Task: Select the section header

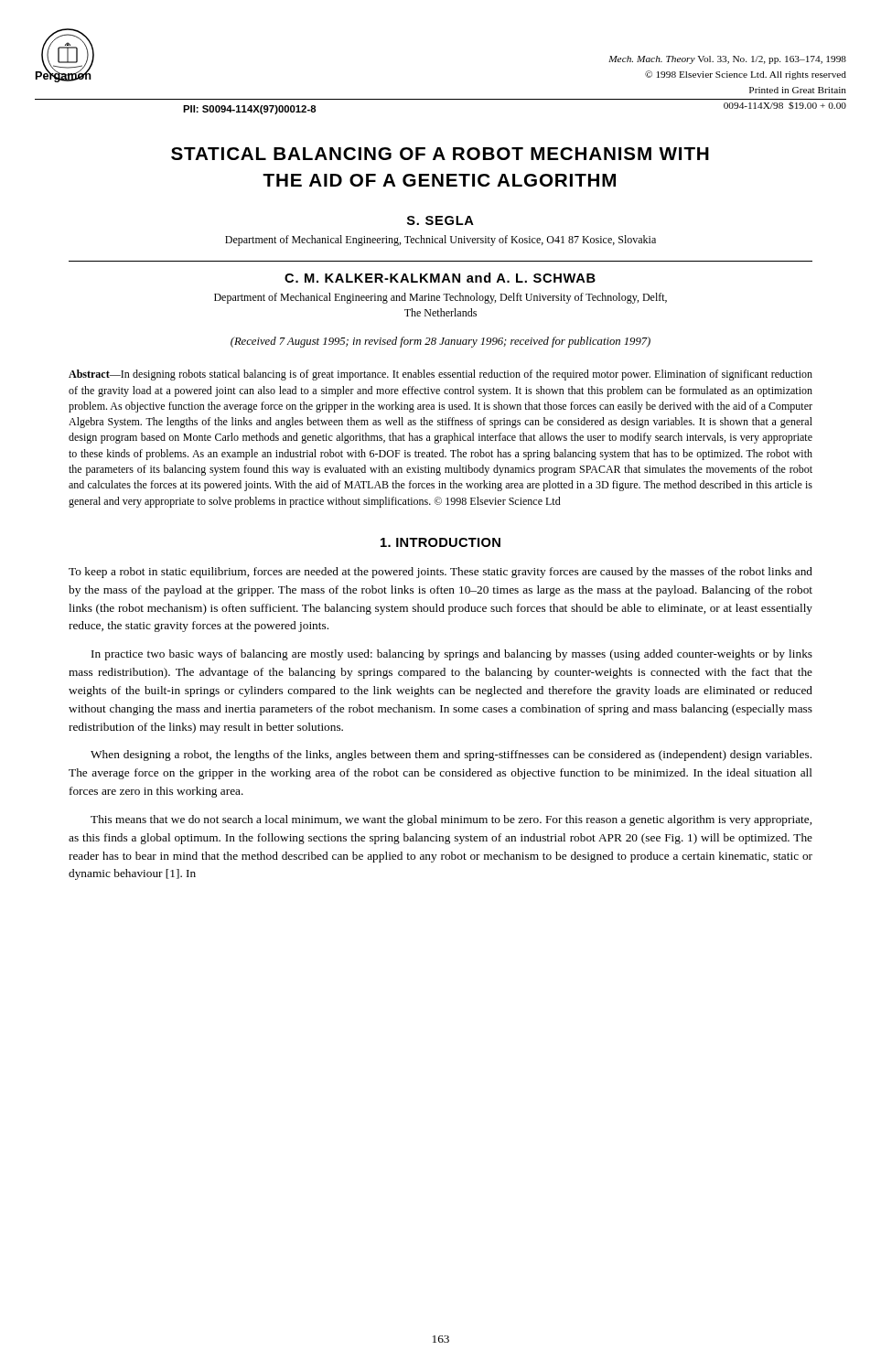Action: click(x=440, y=542)
